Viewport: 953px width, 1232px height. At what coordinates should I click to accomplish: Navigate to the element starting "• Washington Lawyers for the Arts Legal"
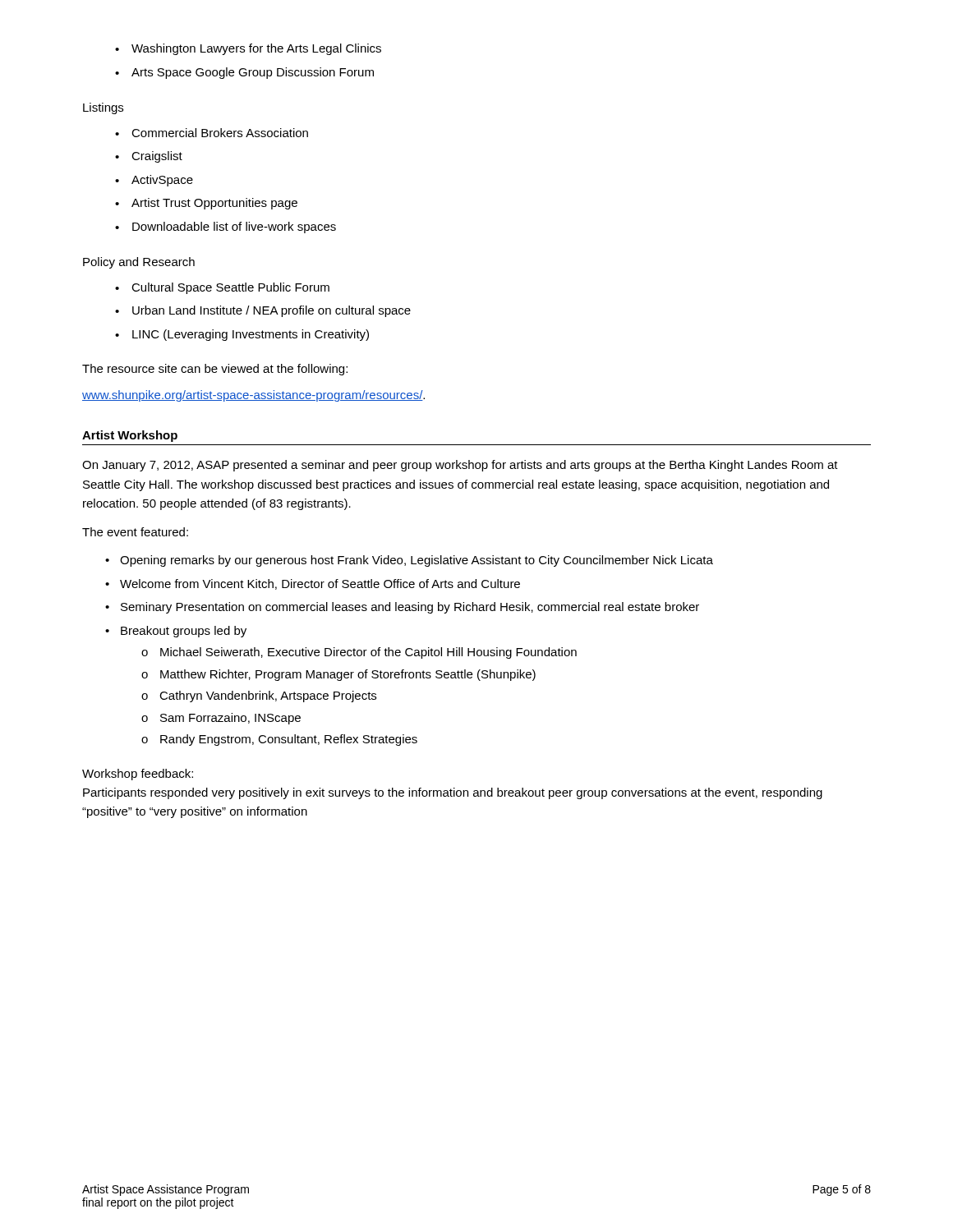coord(248,49)
